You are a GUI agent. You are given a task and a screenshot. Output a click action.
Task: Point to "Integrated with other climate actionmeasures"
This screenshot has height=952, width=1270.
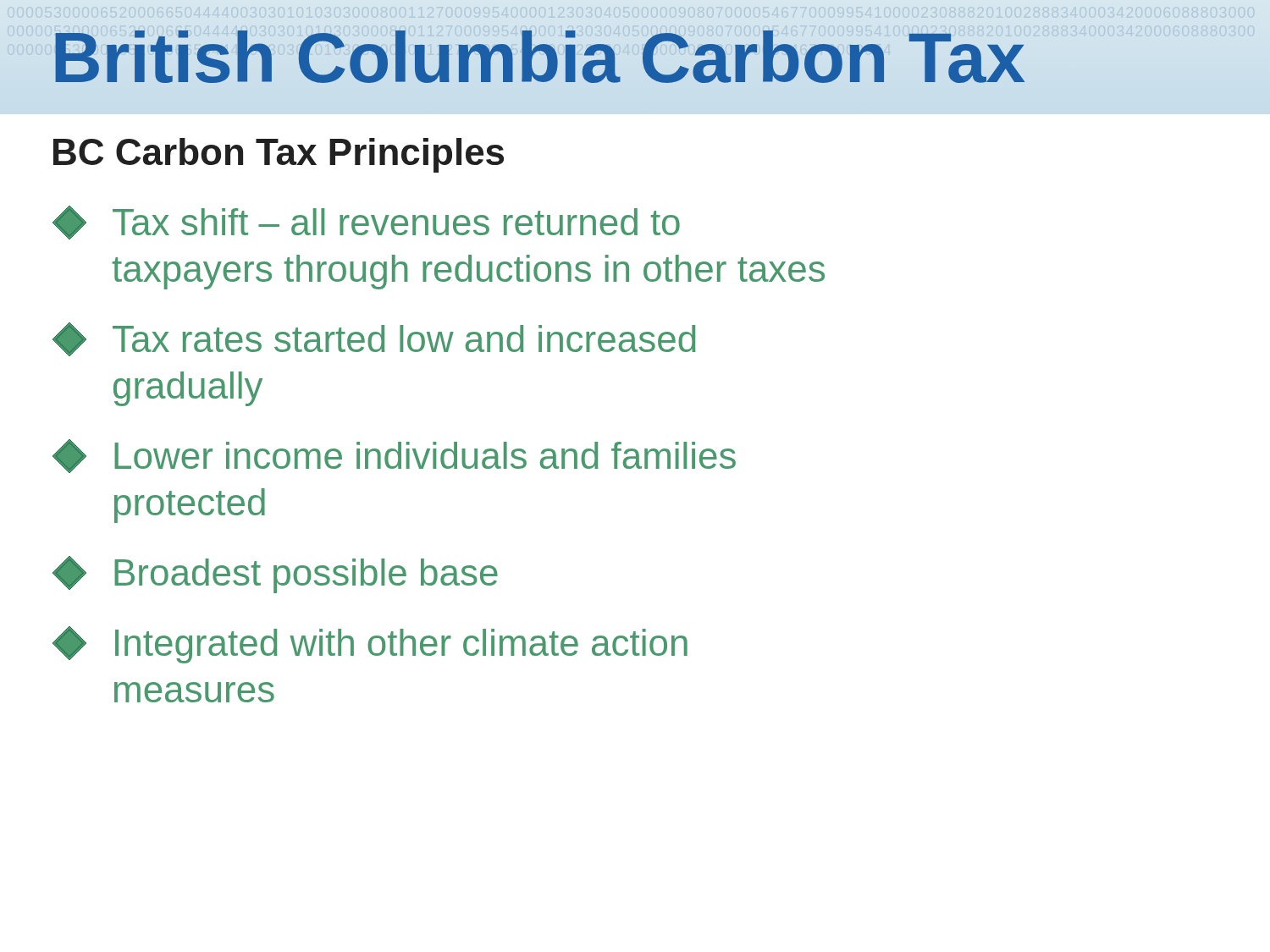(635, 666)
